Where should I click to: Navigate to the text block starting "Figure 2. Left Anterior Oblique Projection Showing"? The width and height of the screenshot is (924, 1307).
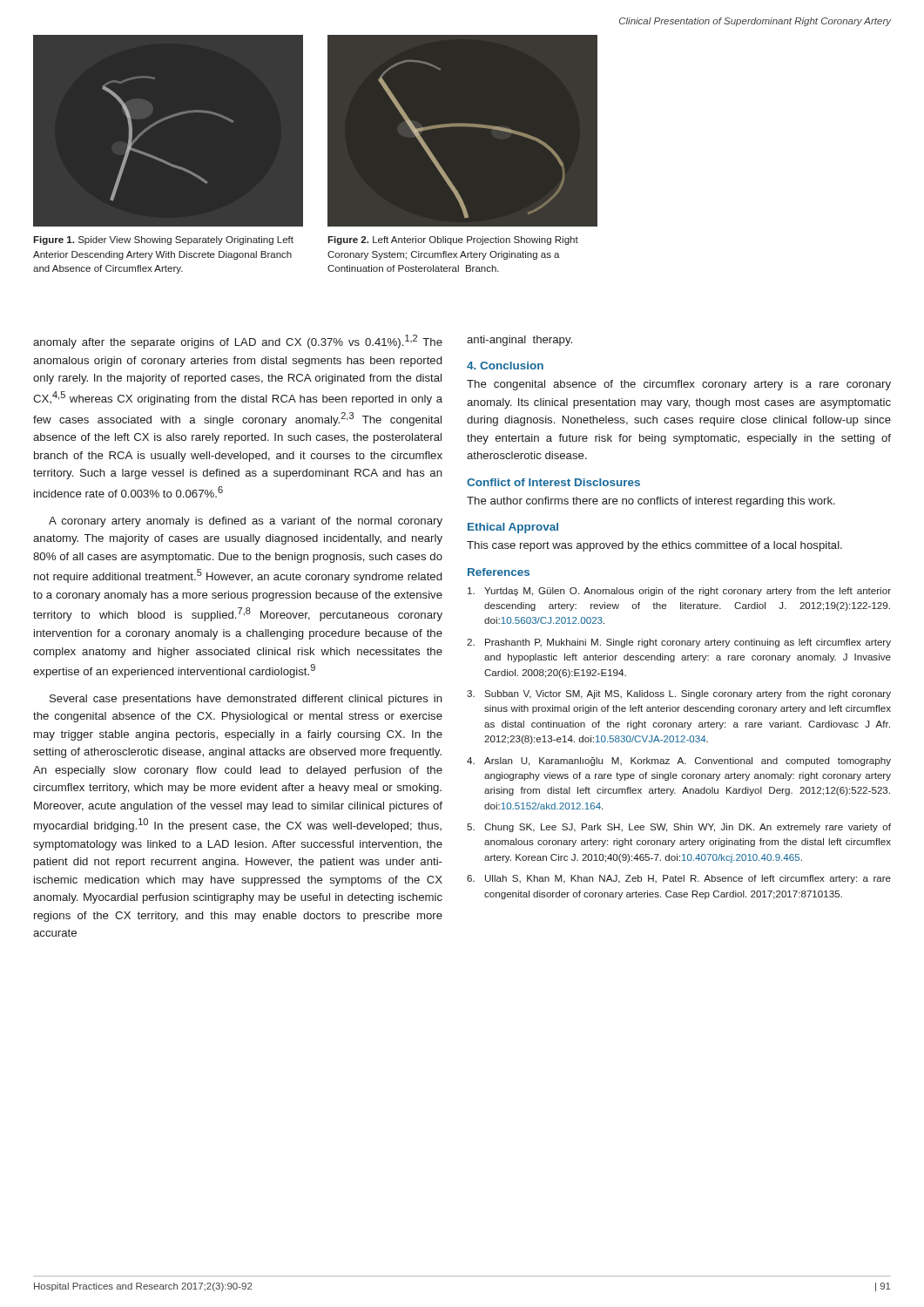click(x=453, y=254)
